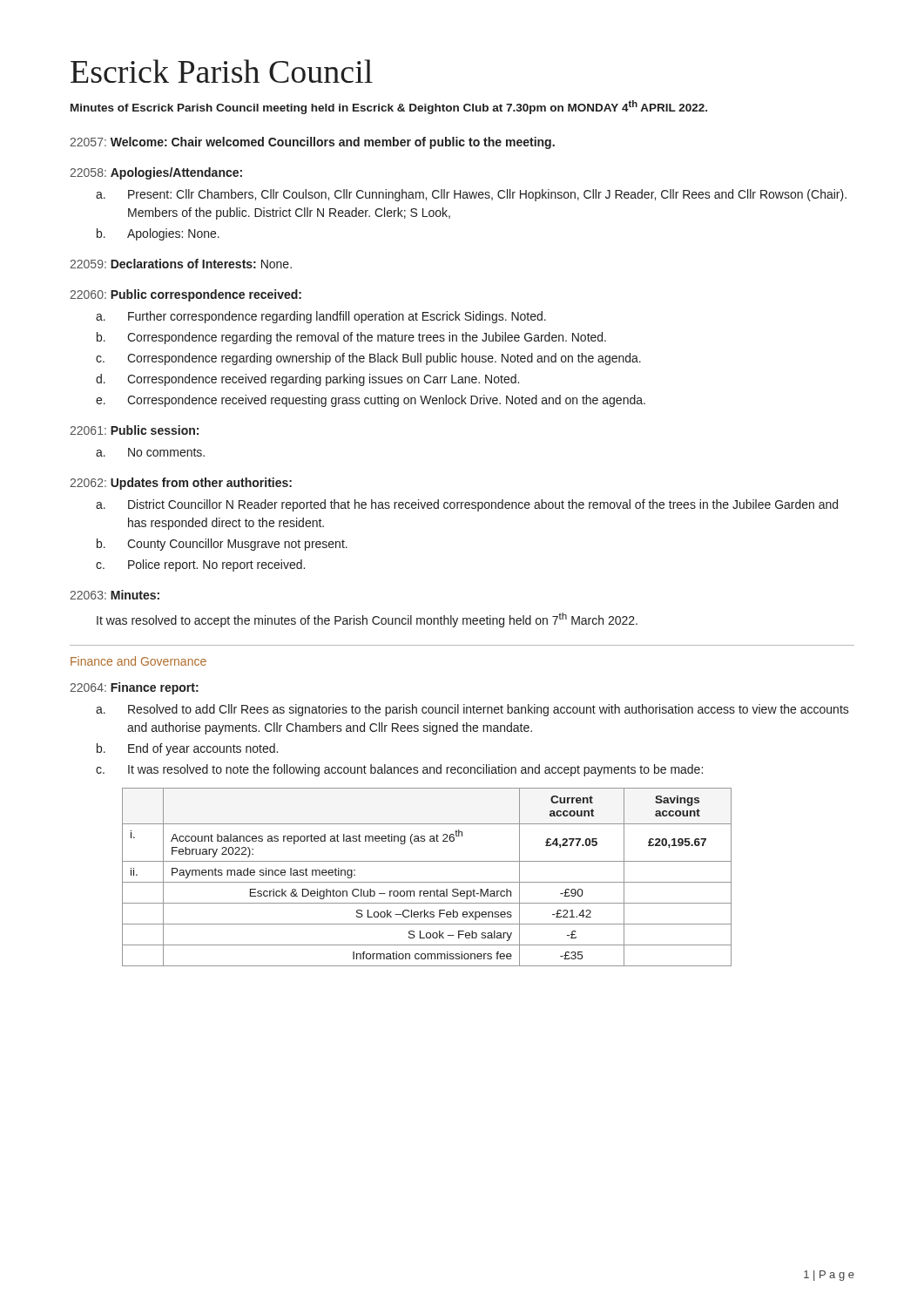Find the list item that says "b. County Councillor Musgrave not present."
The width and height of the screenshot is (924, 1307).
pyautogui.click(x=222, y=545)
